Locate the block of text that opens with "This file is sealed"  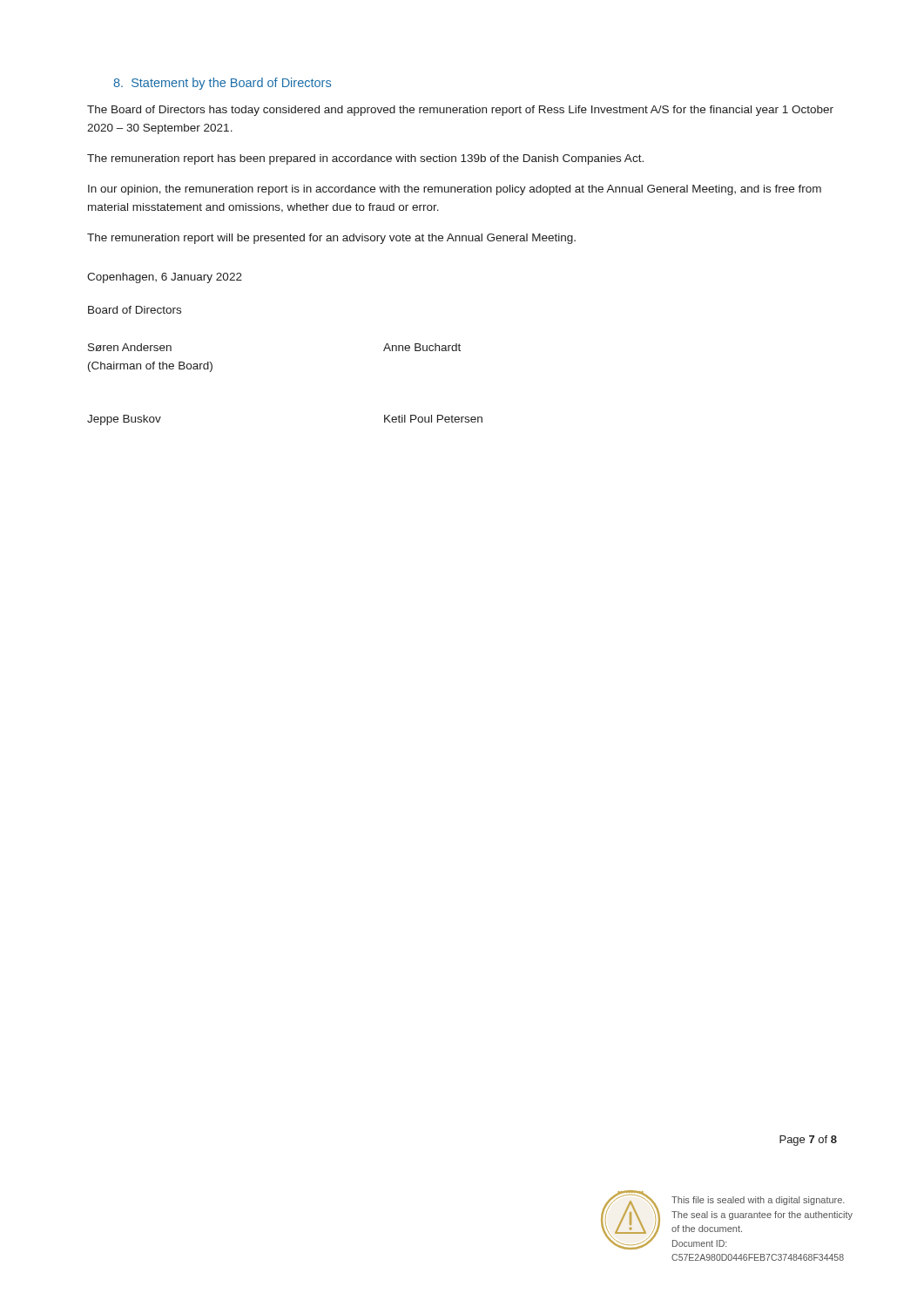tap(762, 1229)
